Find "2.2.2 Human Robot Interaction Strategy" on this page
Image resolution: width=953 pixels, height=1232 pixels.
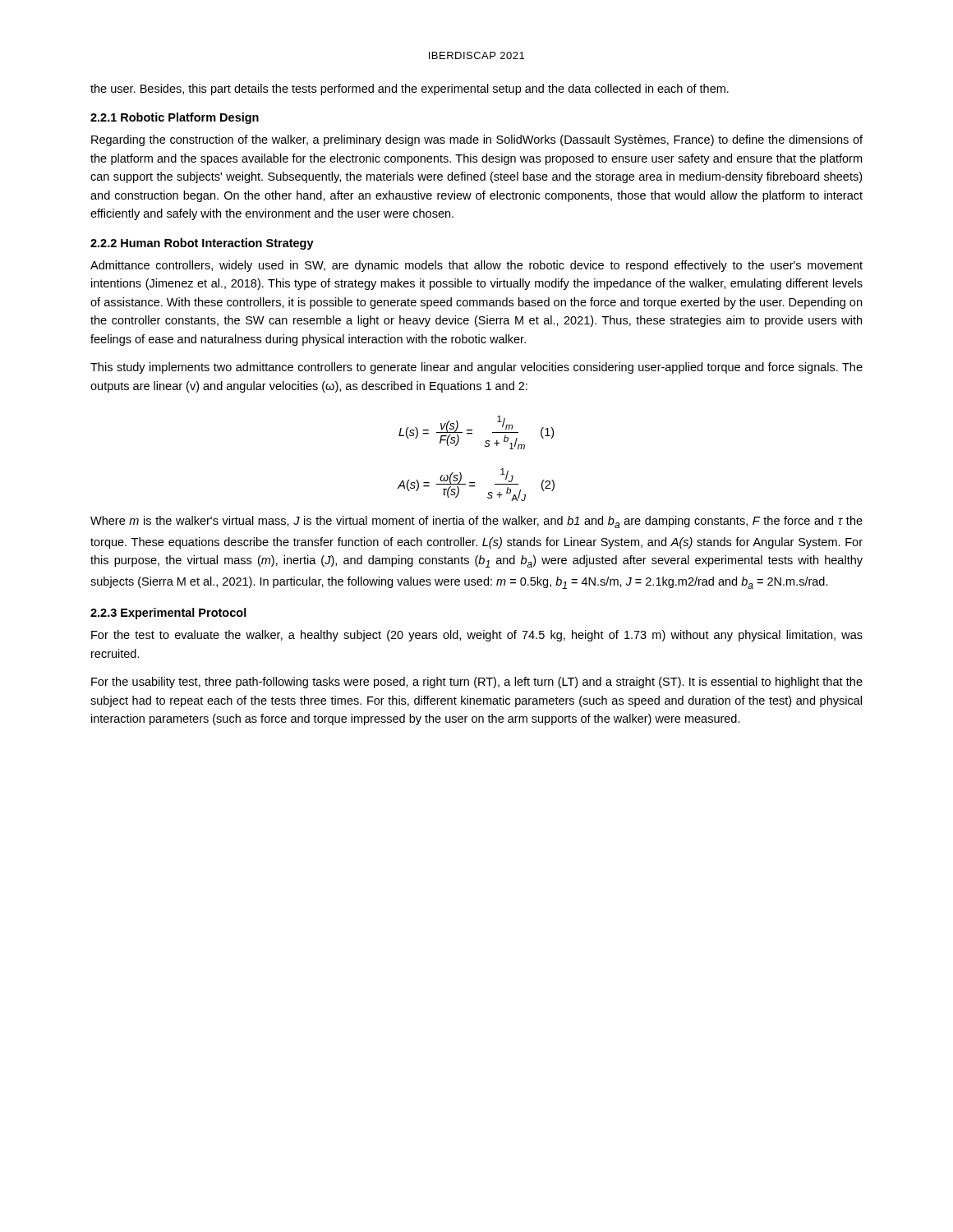(202, 243)
